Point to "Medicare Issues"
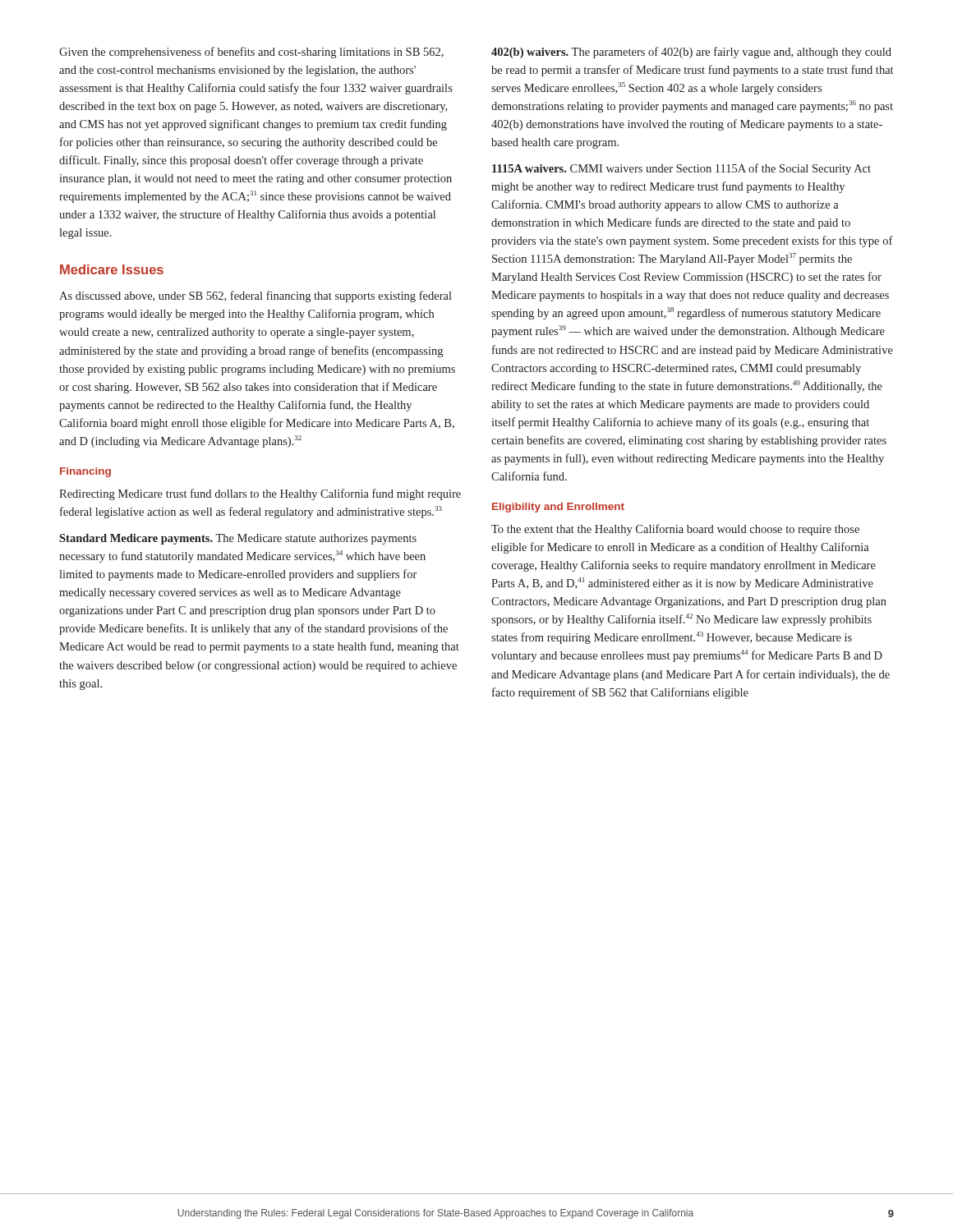 point(112,269)
